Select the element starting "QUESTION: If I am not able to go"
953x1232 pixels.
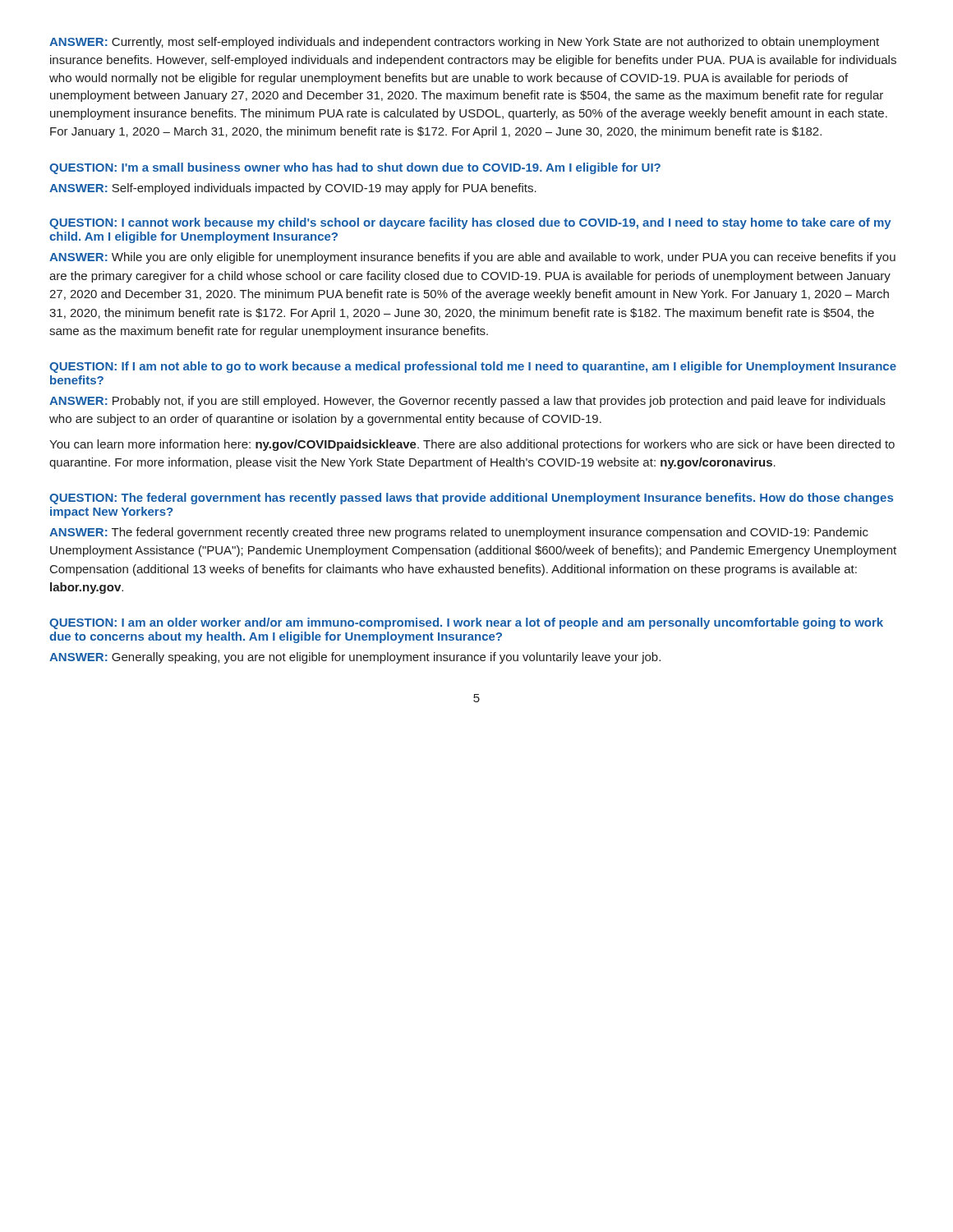click(x=473, y=372)
